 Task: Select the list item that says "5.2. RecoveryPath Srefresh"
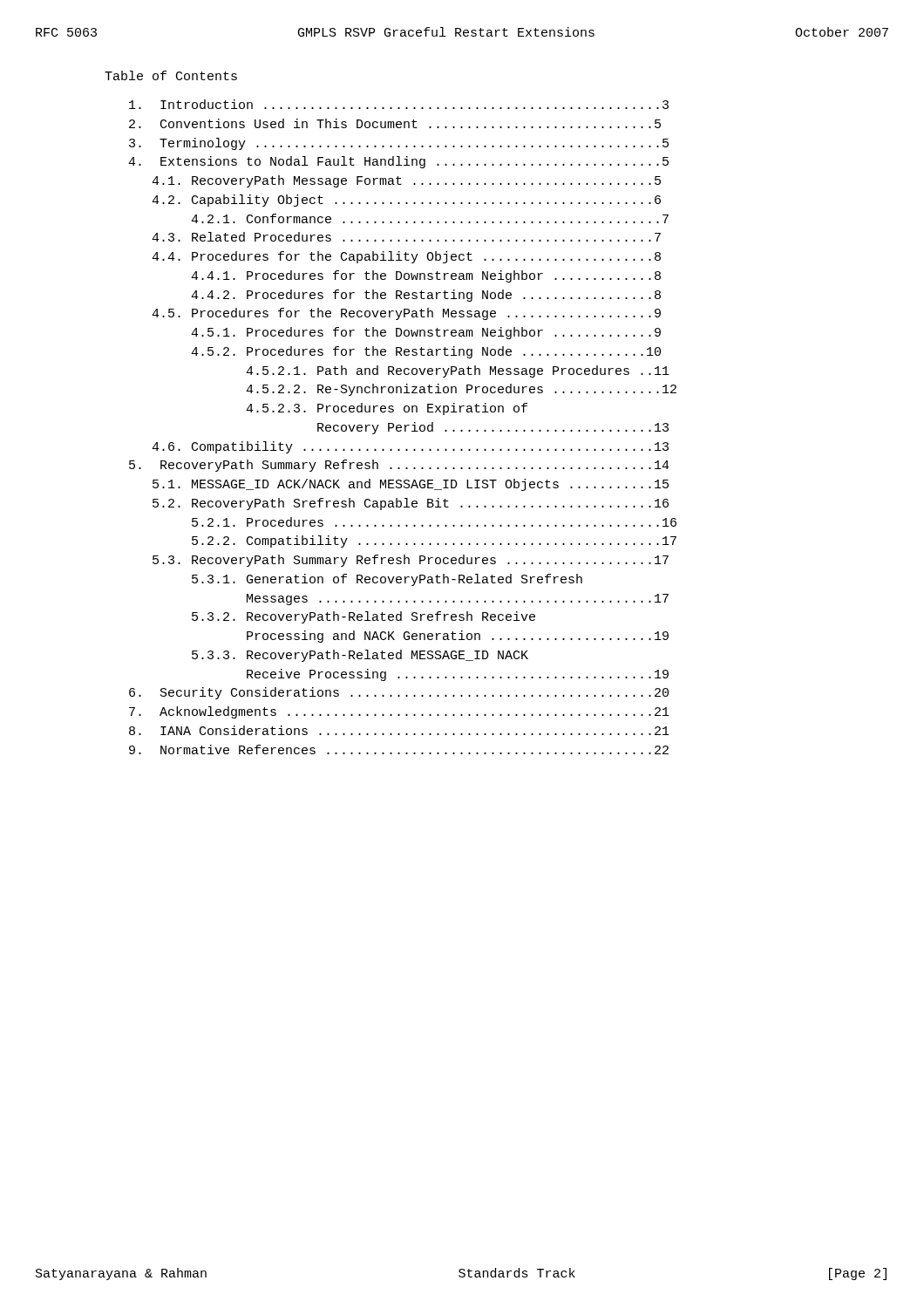point(387,504)
